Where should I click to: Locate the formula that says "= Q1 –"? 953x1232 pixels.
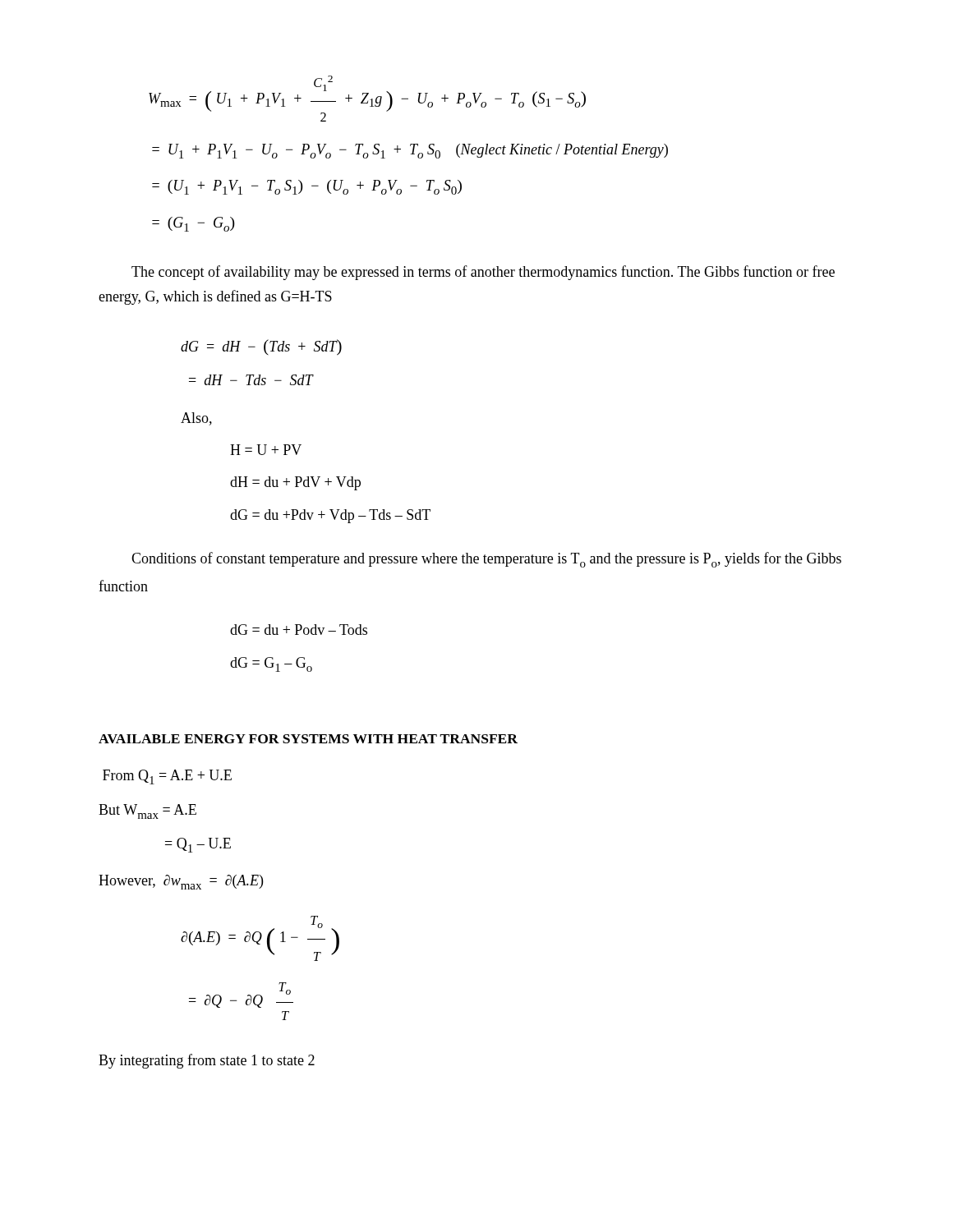click(x=198, y=845)
